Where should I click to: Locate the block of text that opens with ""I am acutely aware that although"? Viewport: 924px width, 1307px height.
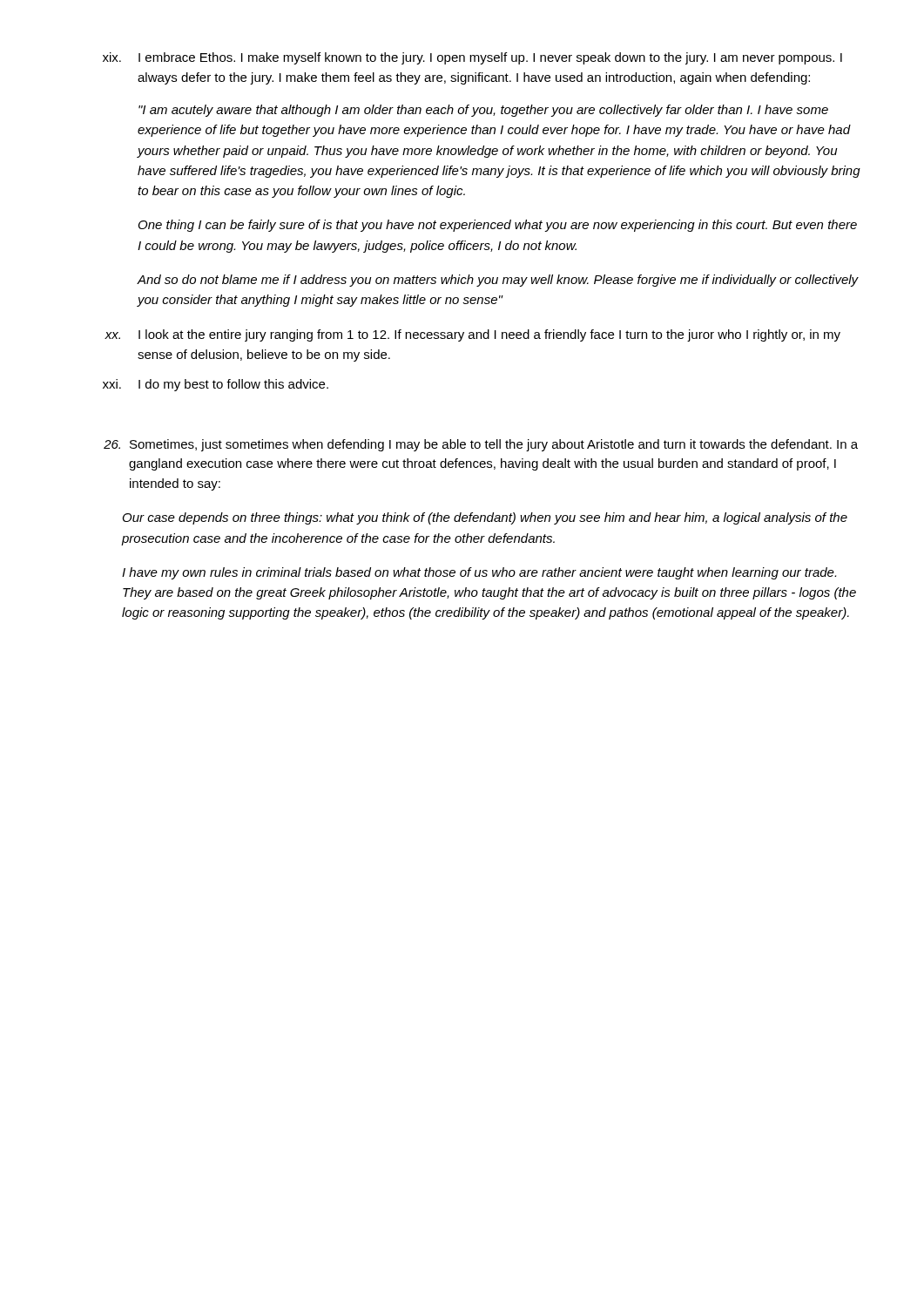(x=499, y=150)
